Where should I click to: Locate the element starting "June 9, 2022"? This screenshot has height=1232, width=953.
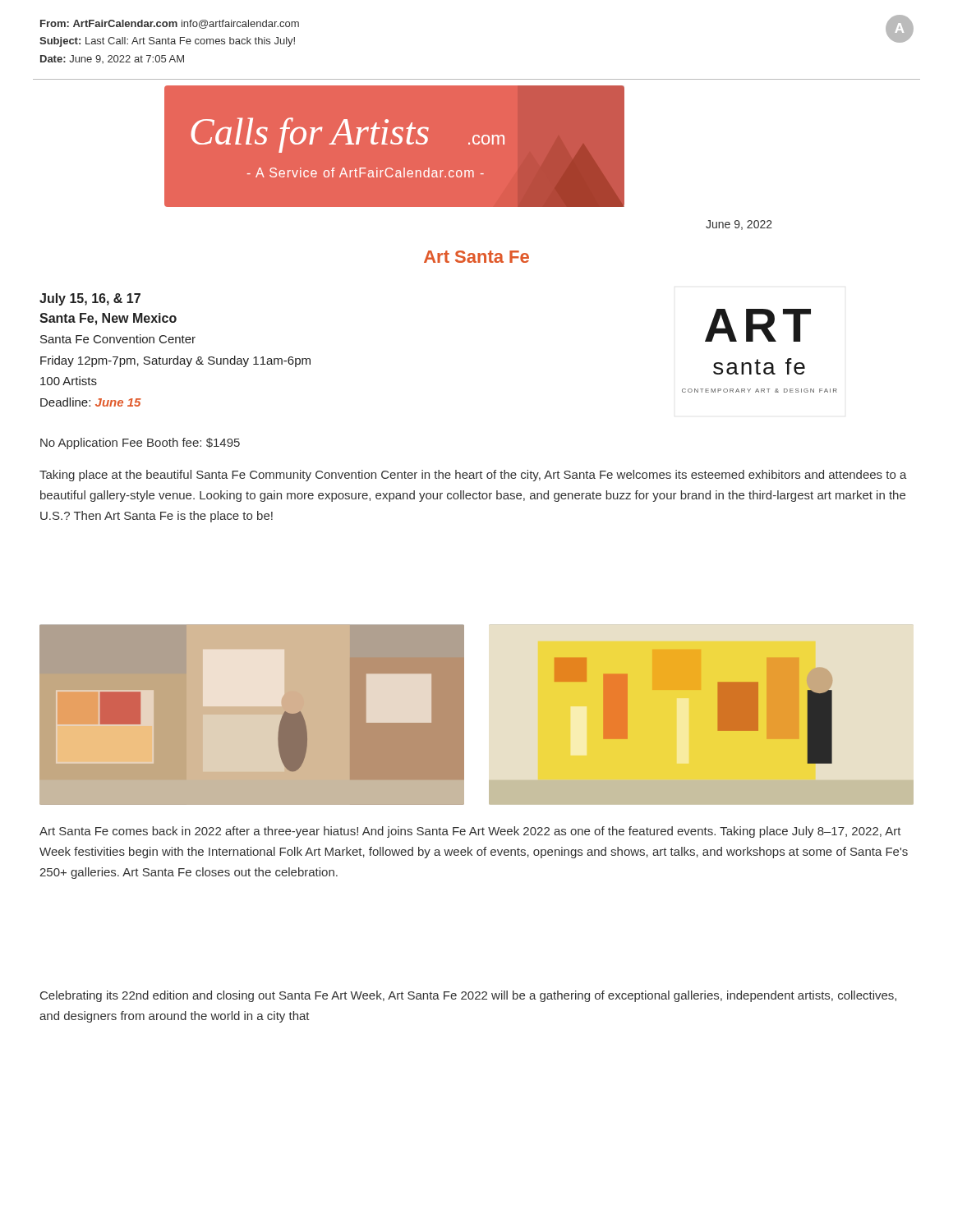click(739, 224)
